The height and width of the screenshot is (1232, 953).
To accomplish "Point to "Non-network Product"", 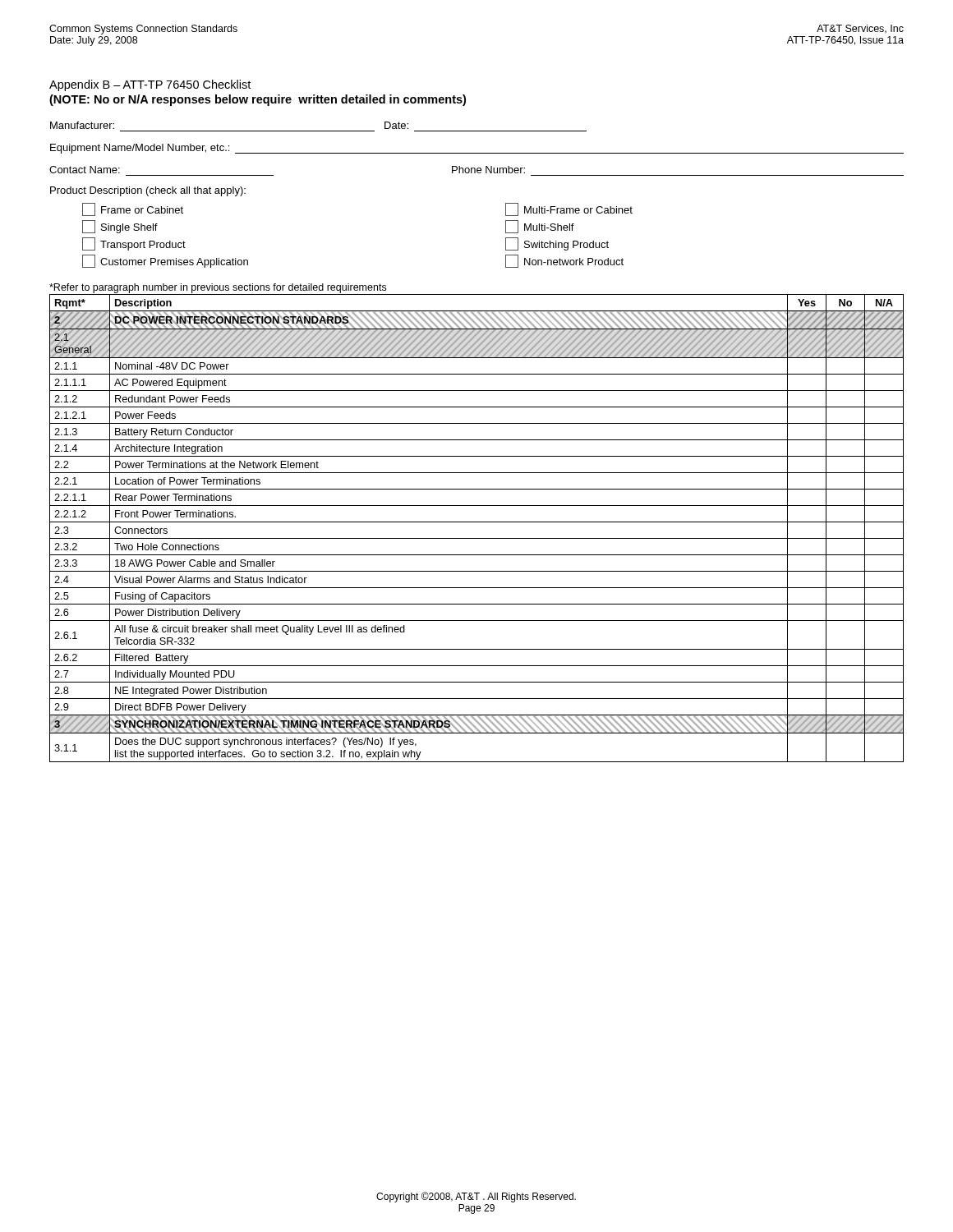I will [x=564, y=261].
